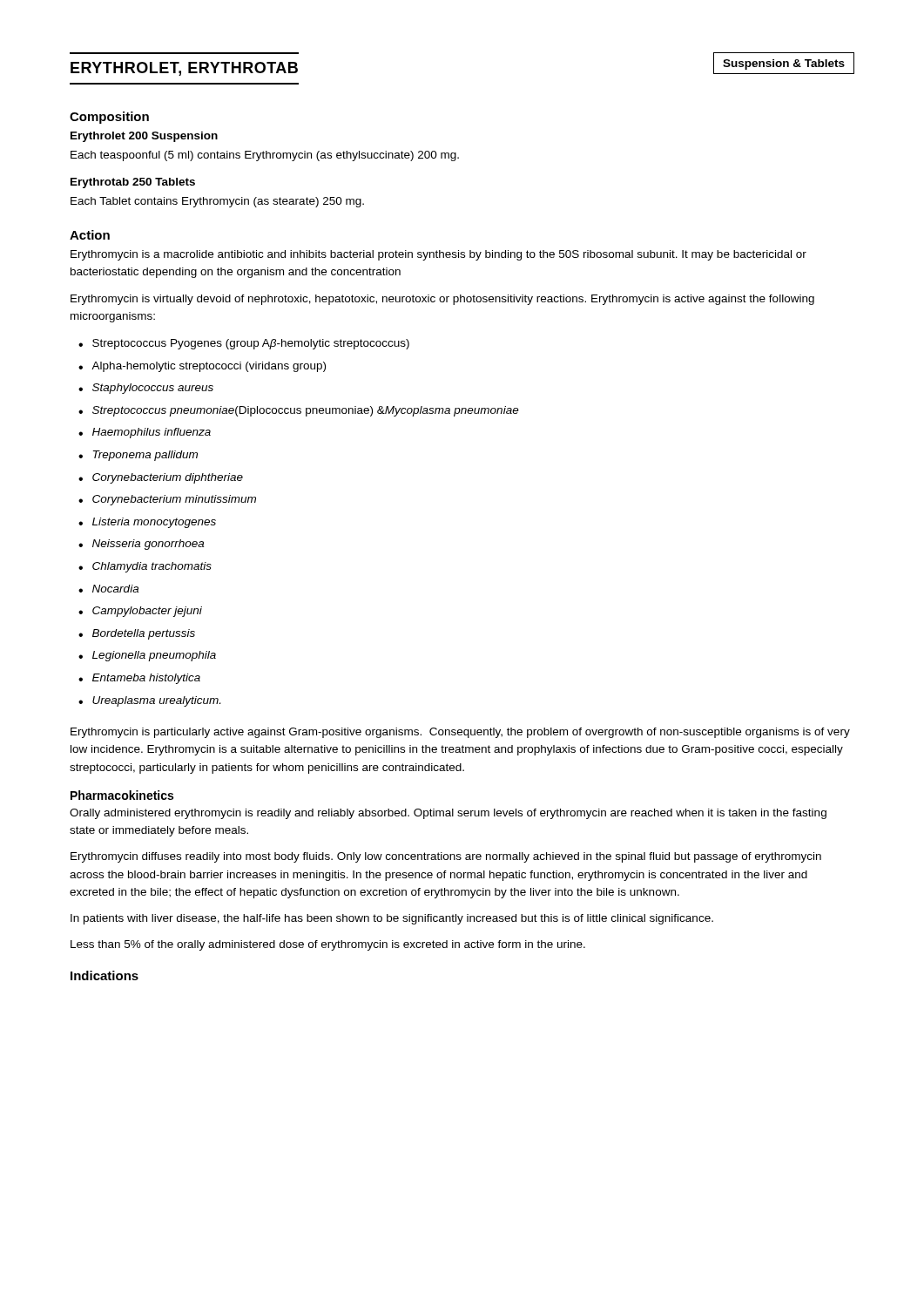Image resolution: width=924 pixels, height=1307 pixels.
Task: Locate the list item with the text "Ureaplasma urealyticum."
Action: point(157,700)
